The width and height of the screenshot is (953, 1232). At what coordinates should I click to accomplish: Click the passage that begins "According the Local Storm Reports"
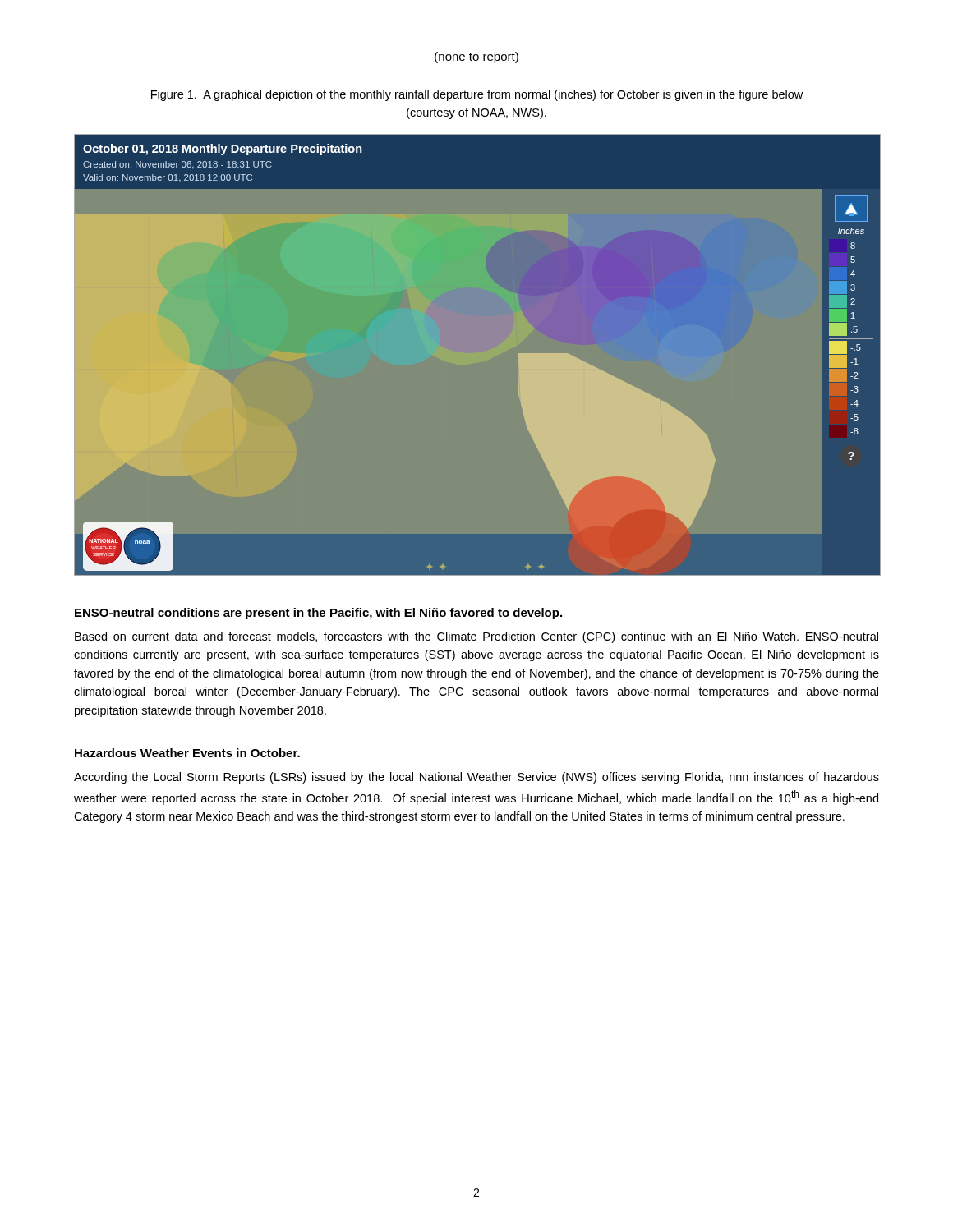(476, 797)
